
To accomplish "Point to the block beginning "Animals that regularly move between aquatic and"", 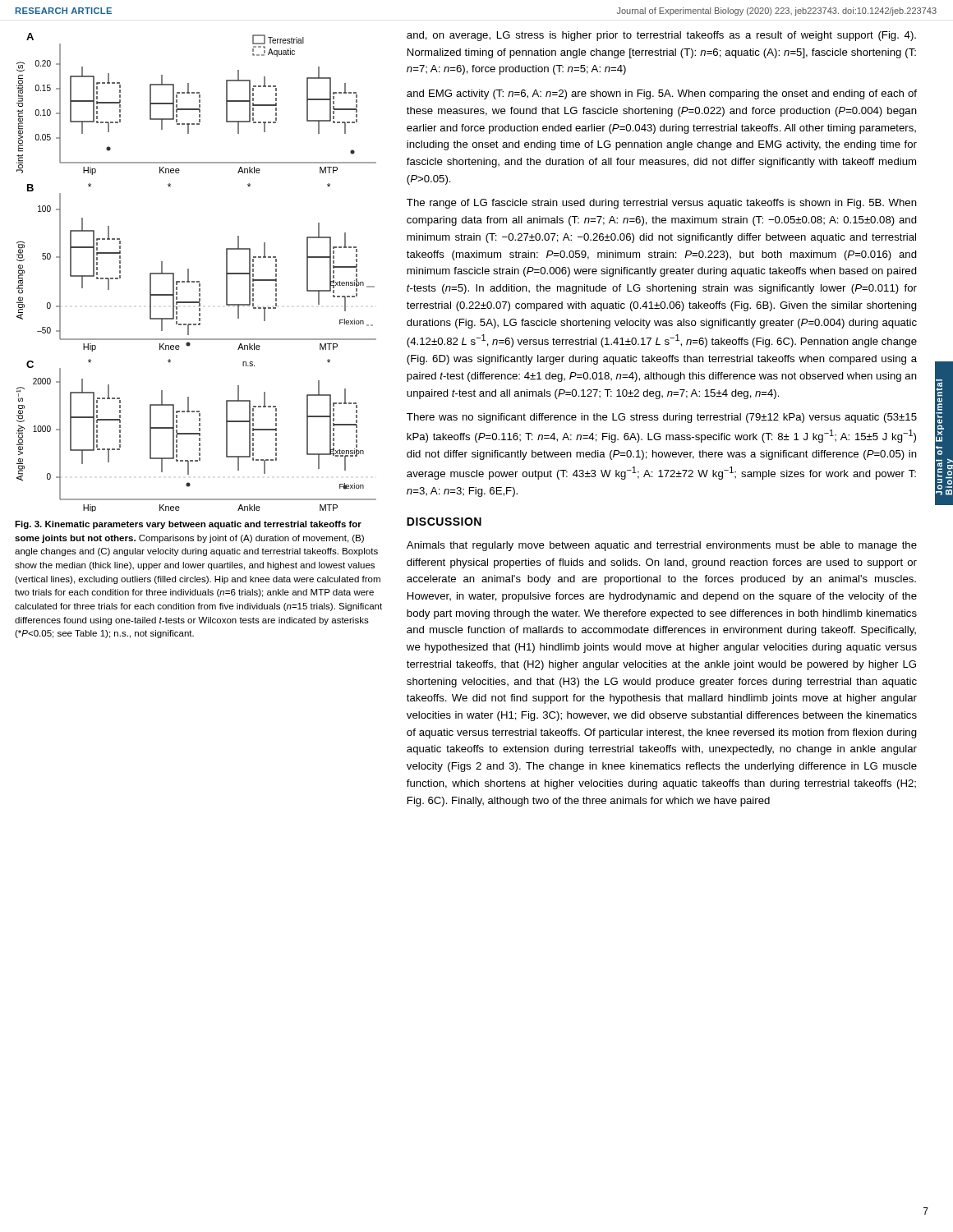I will (662, 672).
